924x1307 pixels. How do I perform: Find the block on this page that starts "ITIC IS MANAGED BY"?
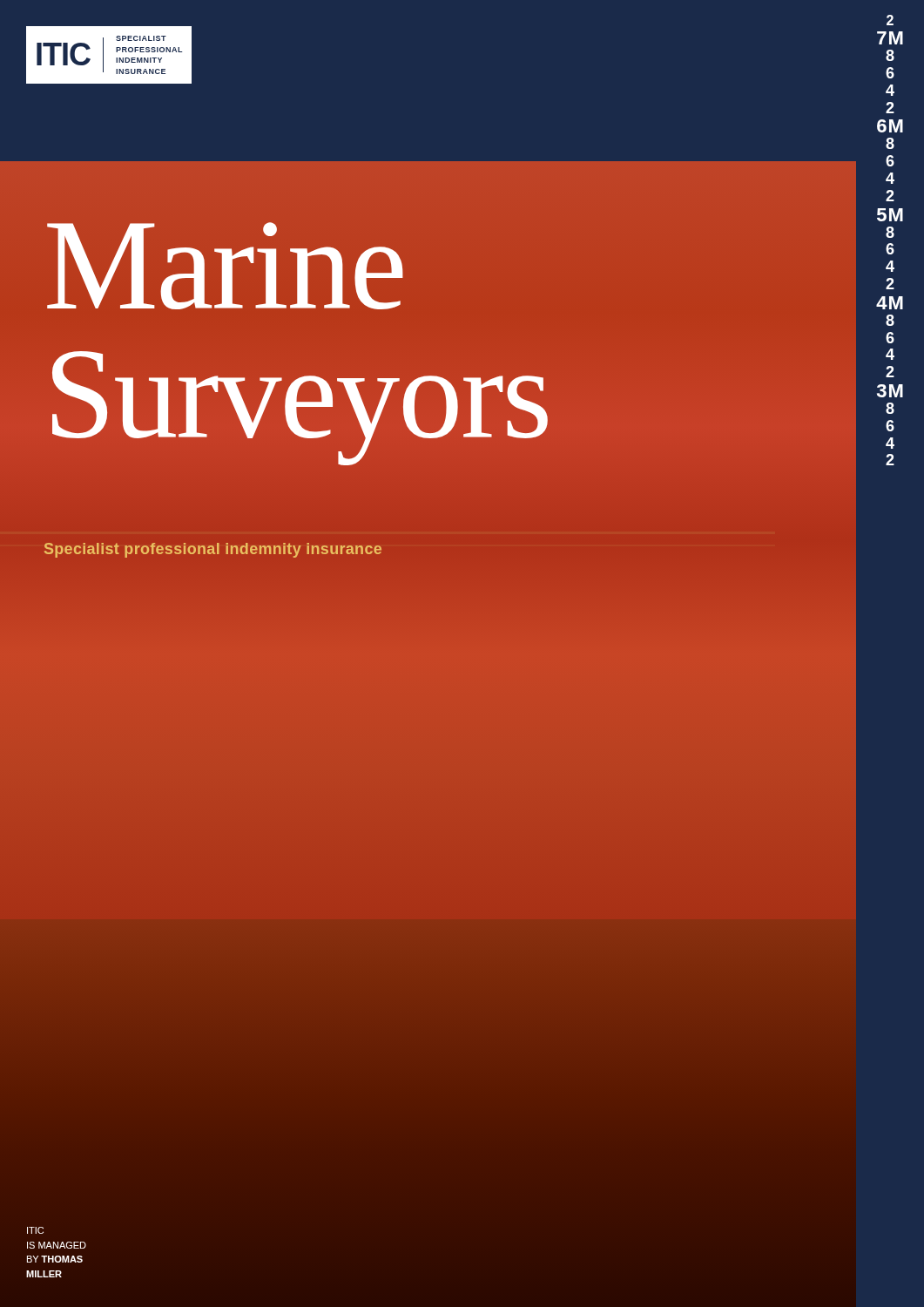pyautogui.click(x=56, y=1252)
